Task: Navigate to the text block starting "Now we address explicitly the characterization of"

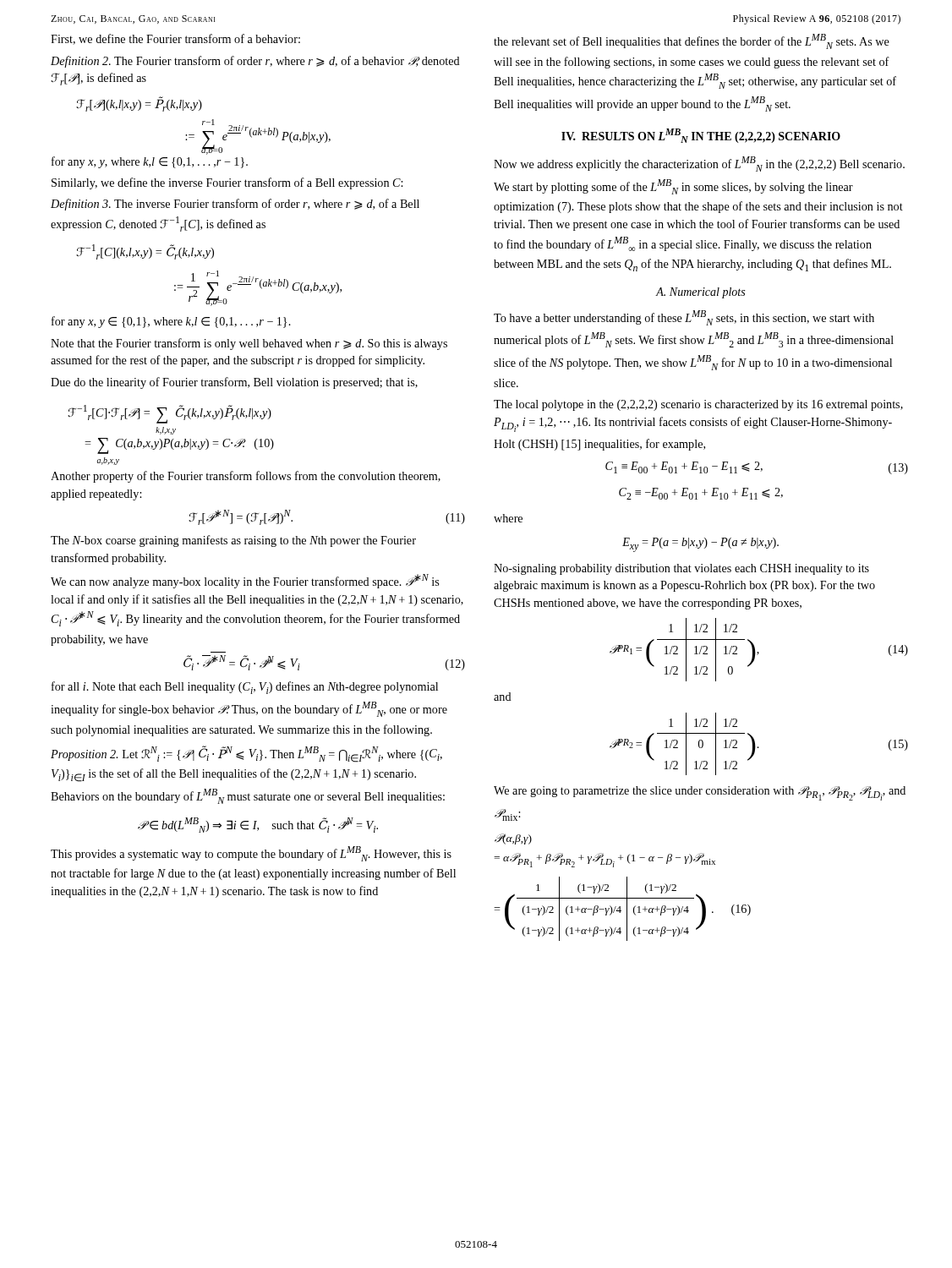Action: point(700,214)
